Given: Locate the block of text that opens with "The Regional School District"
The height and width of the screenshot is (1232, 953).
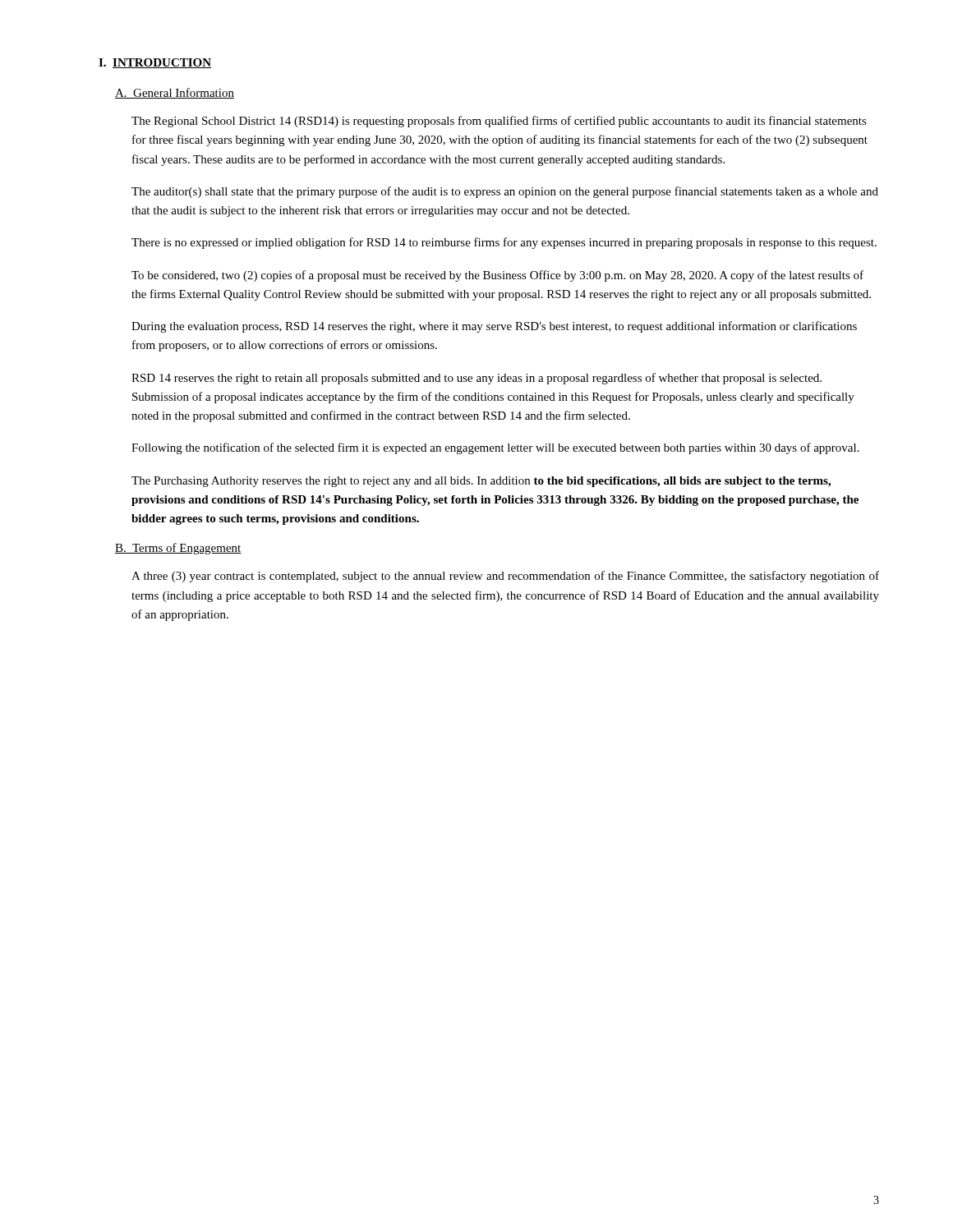Looking at the screenshot, I should pos(500,140).
